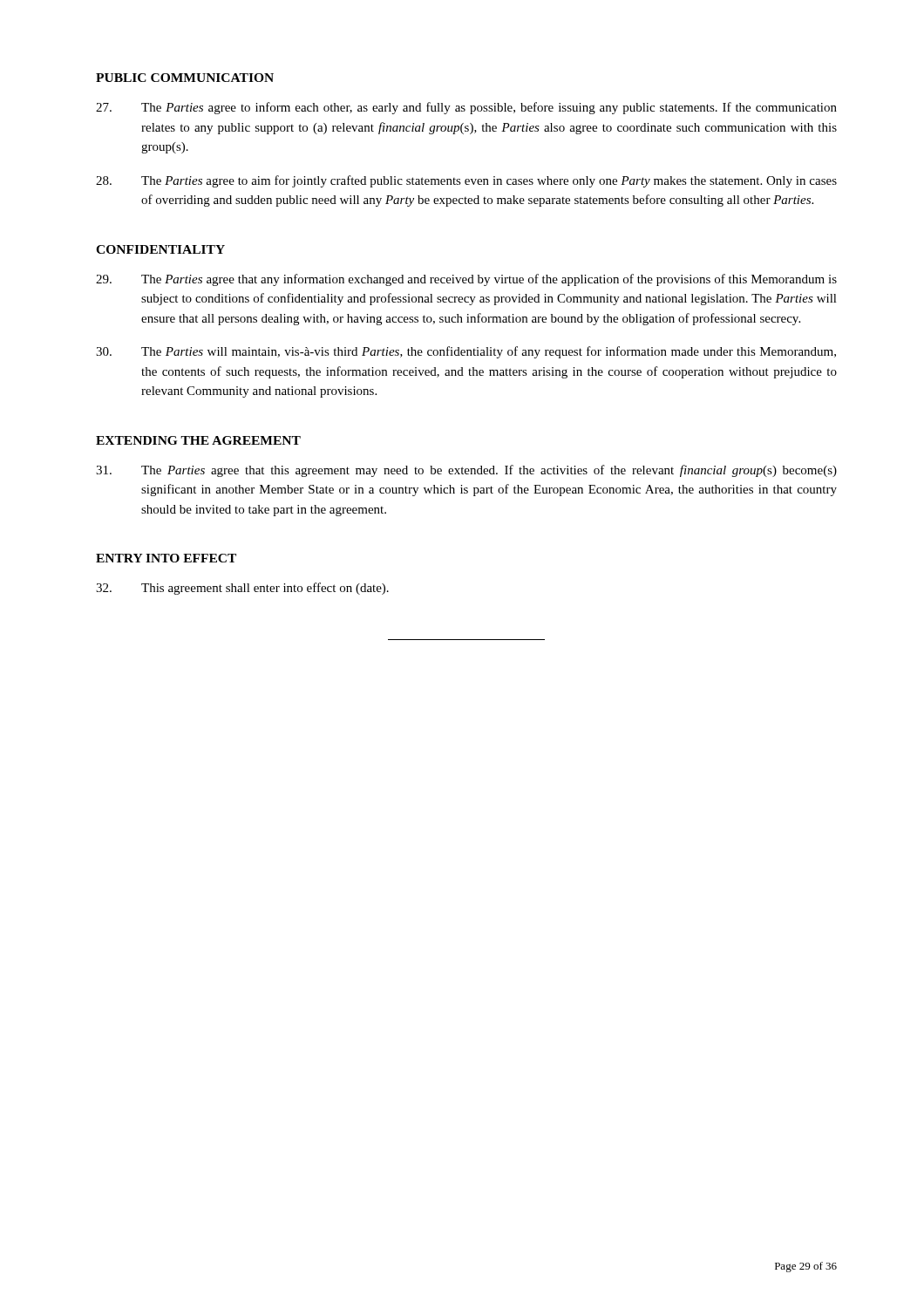The width and height of the screenshot is (924, 1308).
Task: Find the block on this page that starts "27. The Parties agree to inform each other,"
Action: coord(466,127)
